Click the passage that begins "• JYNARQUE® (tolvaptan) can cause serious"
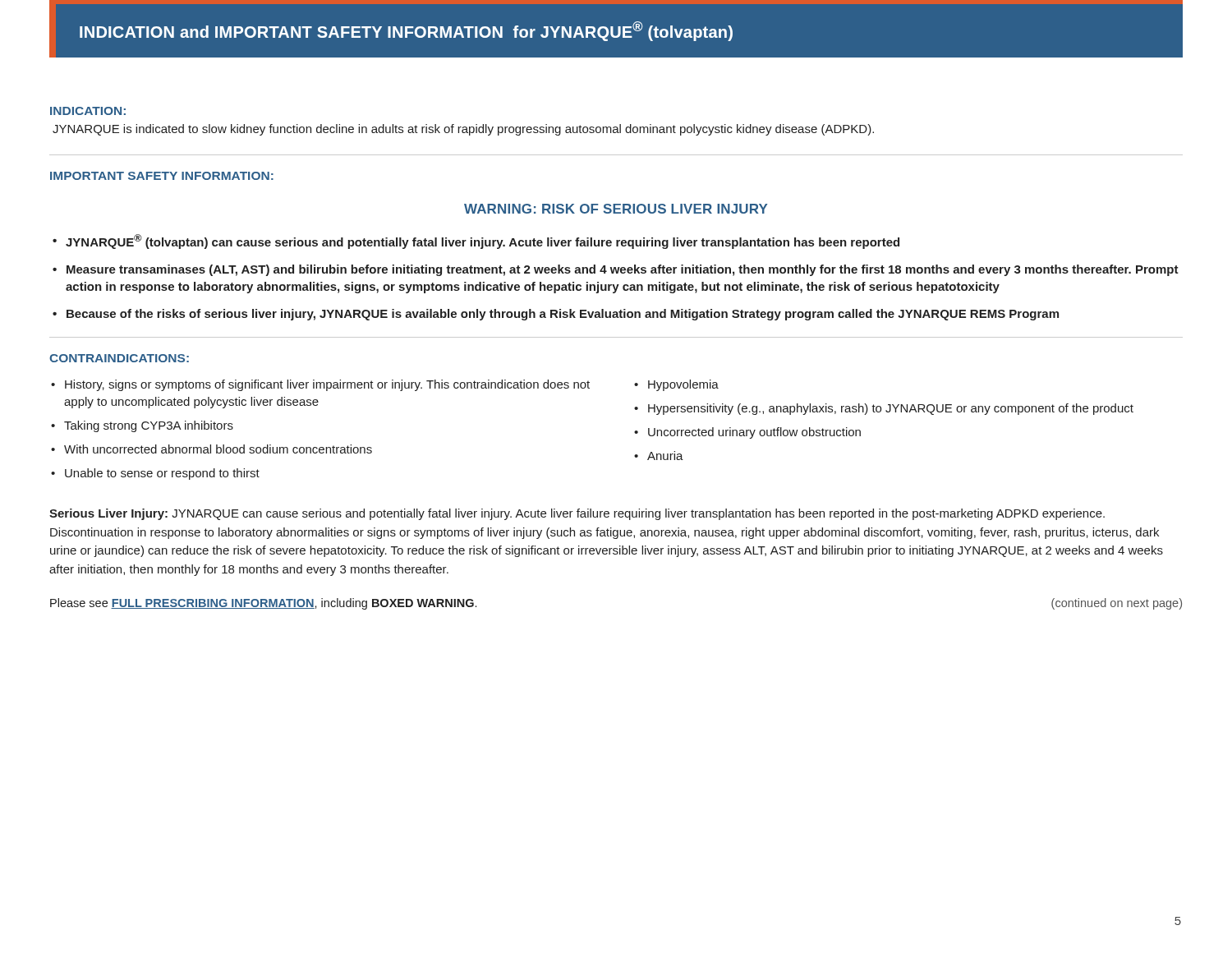The height and width of the screenshot is (953, 1232). pos(476,240)
